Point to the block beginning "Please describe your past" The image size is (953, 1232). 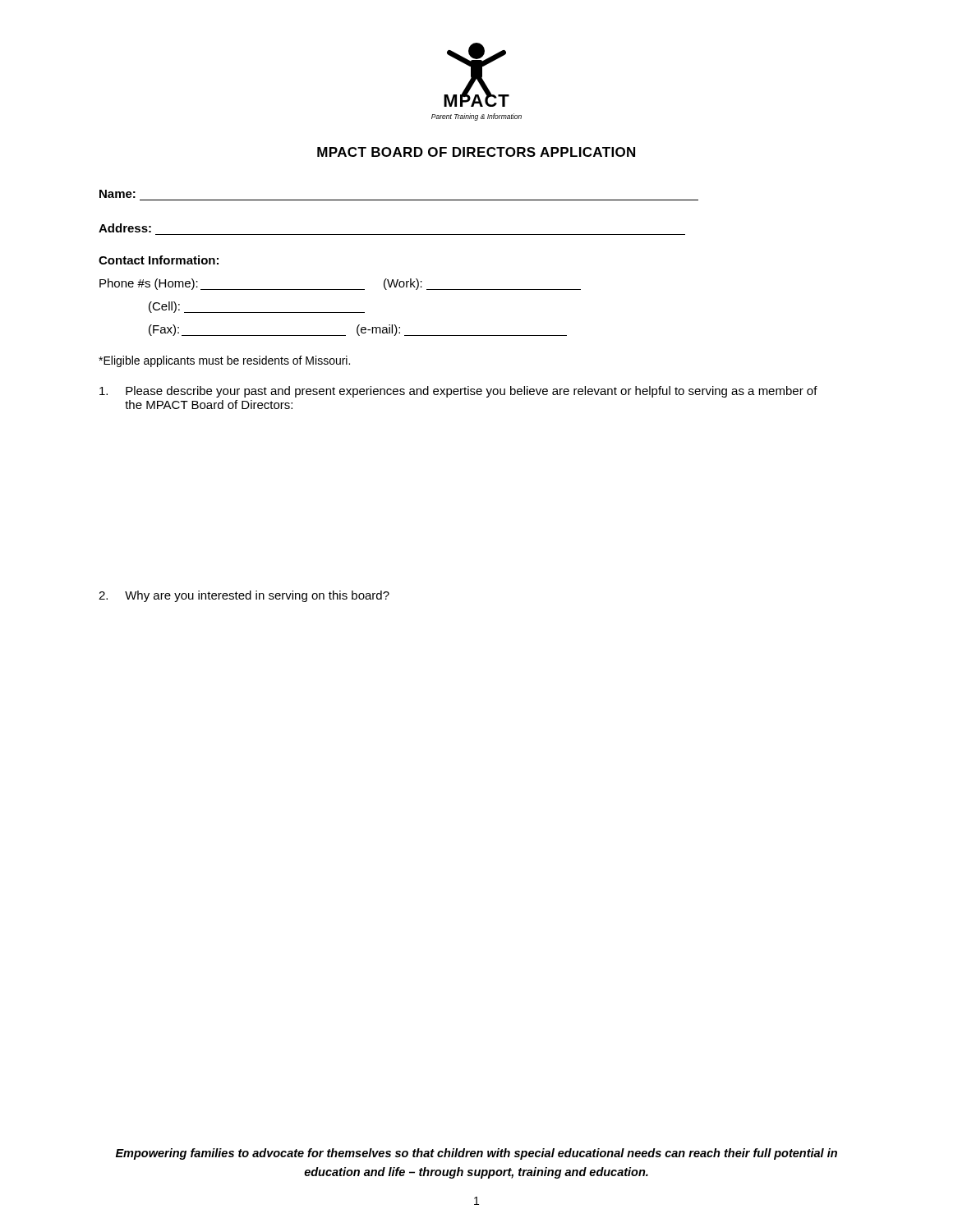click(465, 398)
